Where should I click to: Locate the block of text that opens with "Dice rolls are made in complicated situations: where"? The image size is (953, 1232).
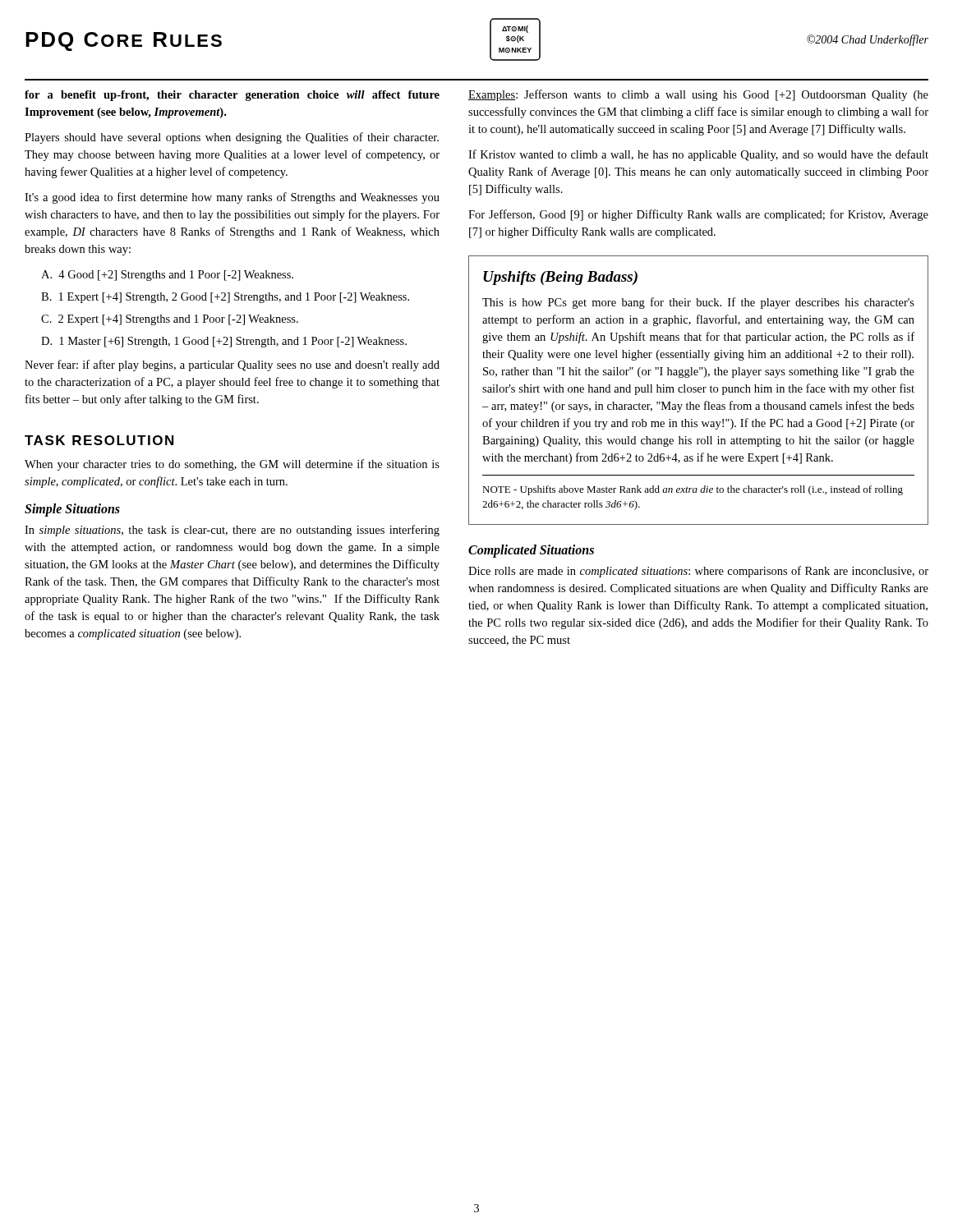click(x=698, y=605)
